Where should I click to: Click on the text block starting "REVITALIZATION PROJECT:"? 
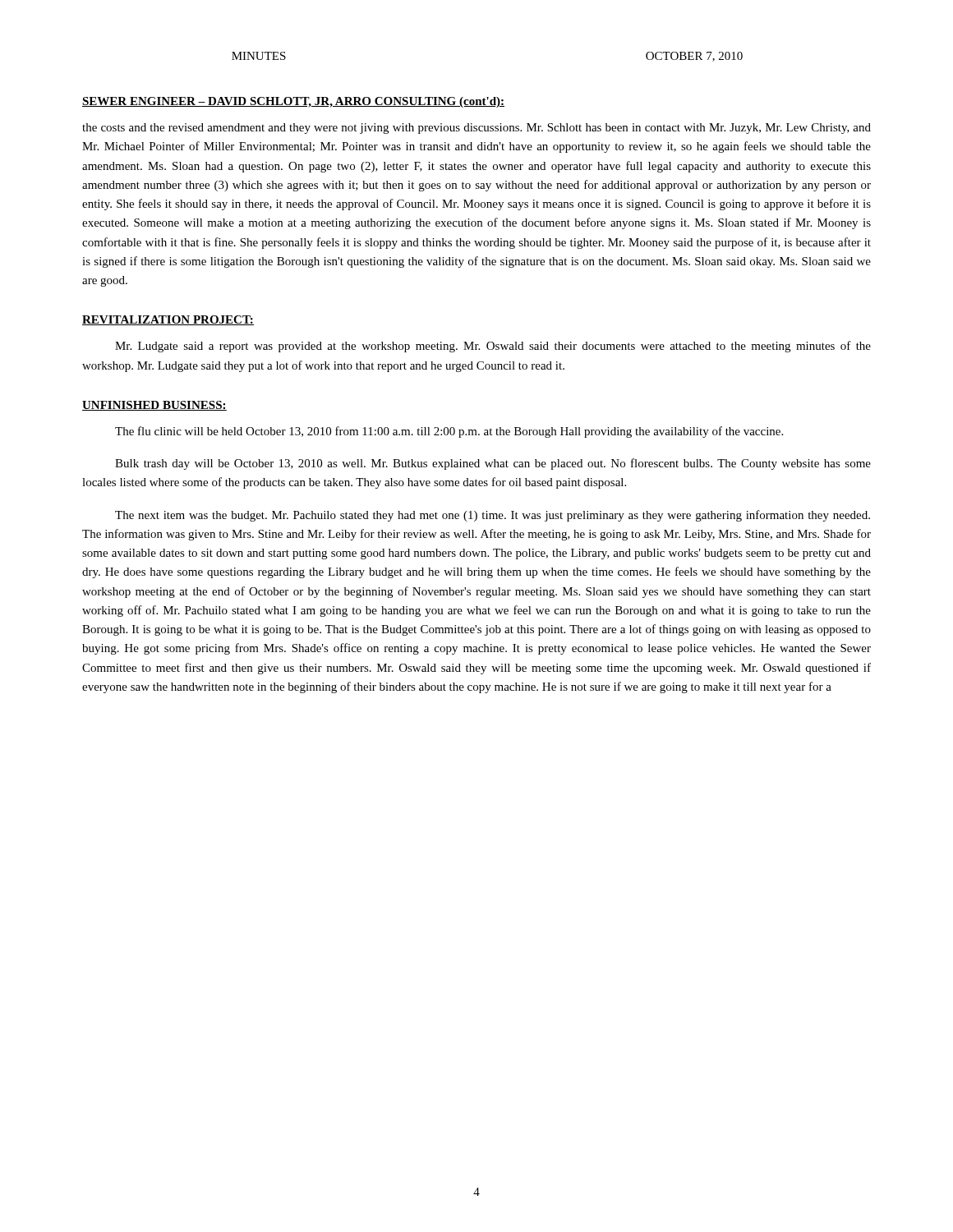point(168,320)
